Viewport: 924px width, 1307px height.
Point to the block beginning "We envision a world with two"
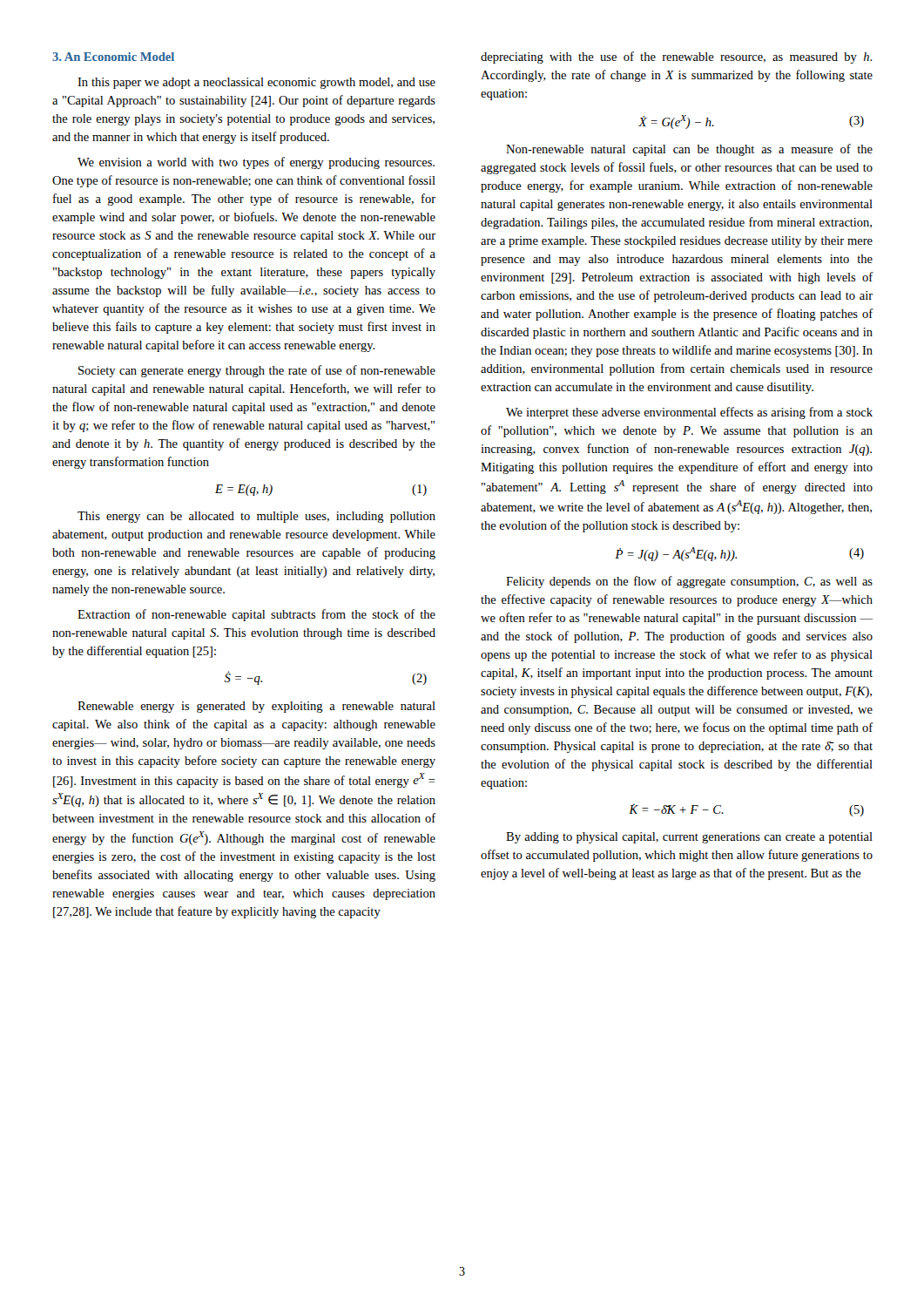[244, 254]
